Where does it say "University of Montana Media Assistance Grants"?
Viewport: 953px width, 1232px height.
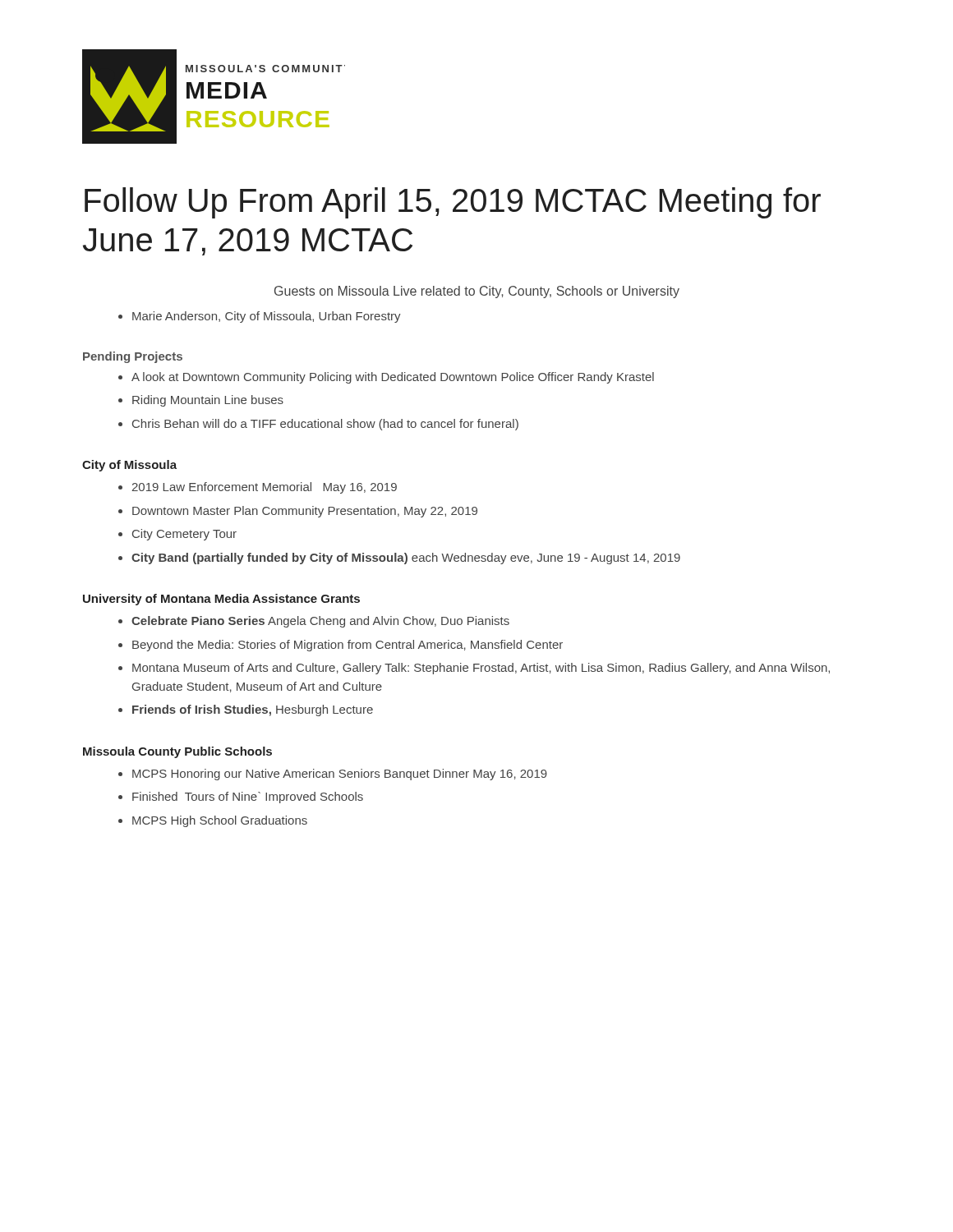(x=221, y=598)
